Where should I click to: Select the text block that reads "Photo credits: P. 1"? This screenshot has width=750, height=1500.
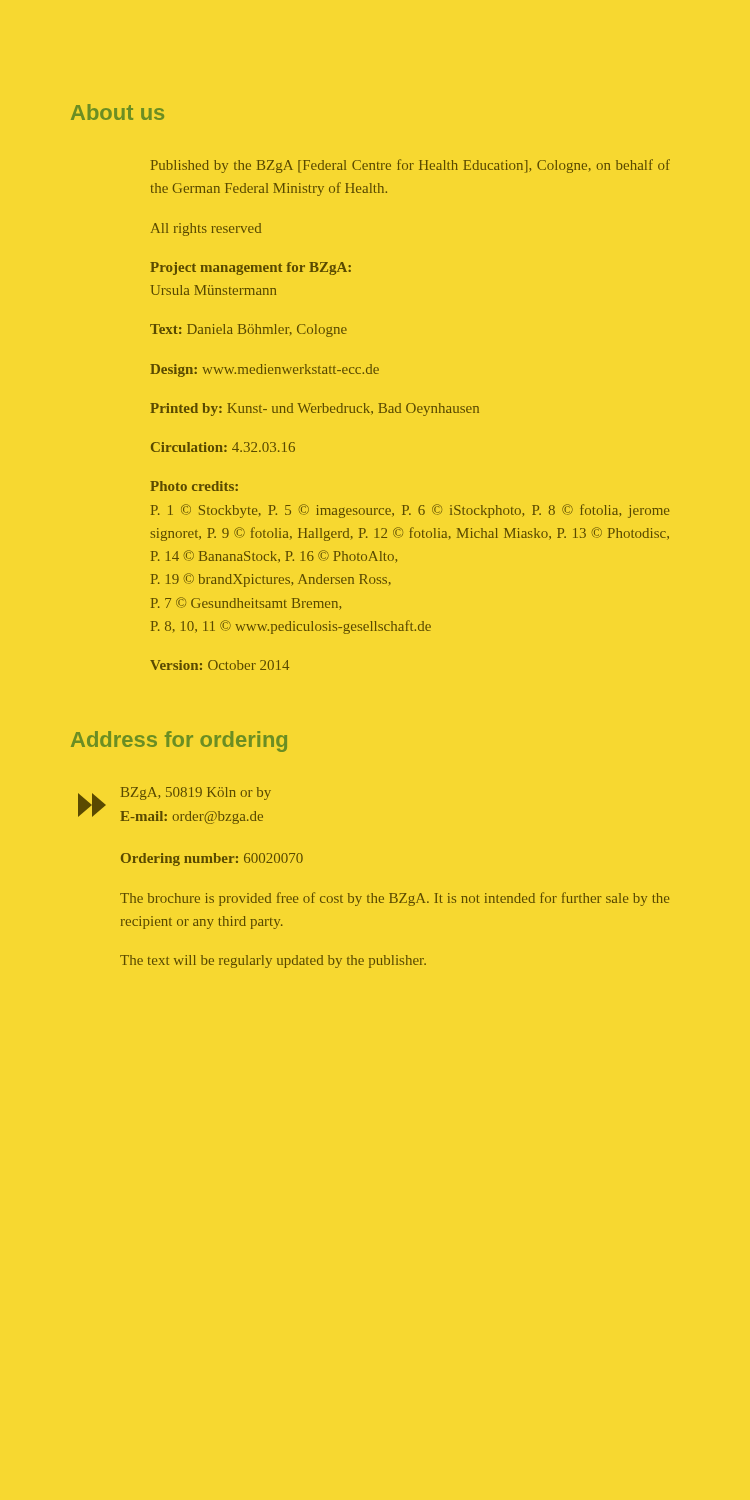(194, 486)
